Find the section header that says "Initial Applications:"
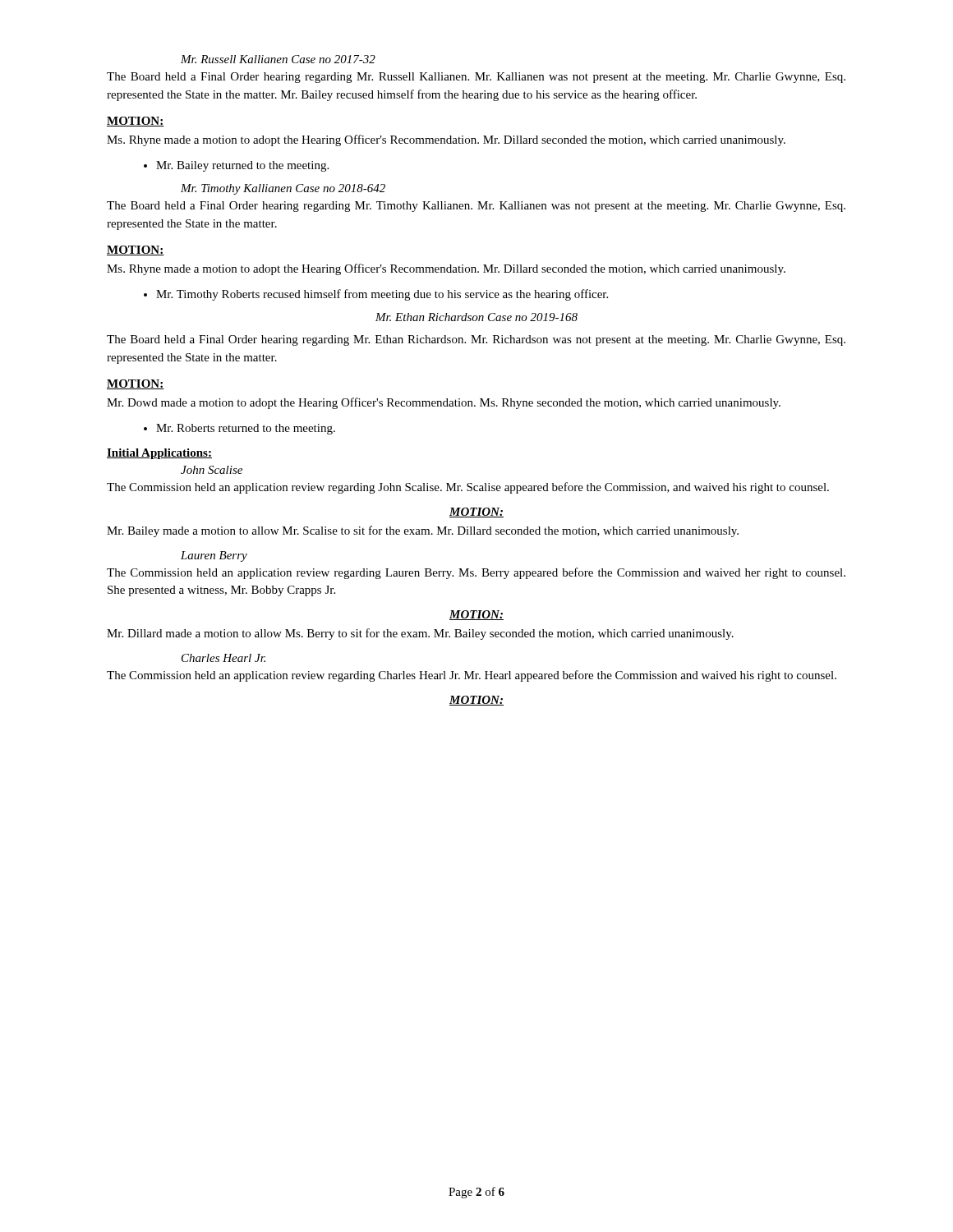Viewport: 953px width, 1232px height. (x=159, y=453)
